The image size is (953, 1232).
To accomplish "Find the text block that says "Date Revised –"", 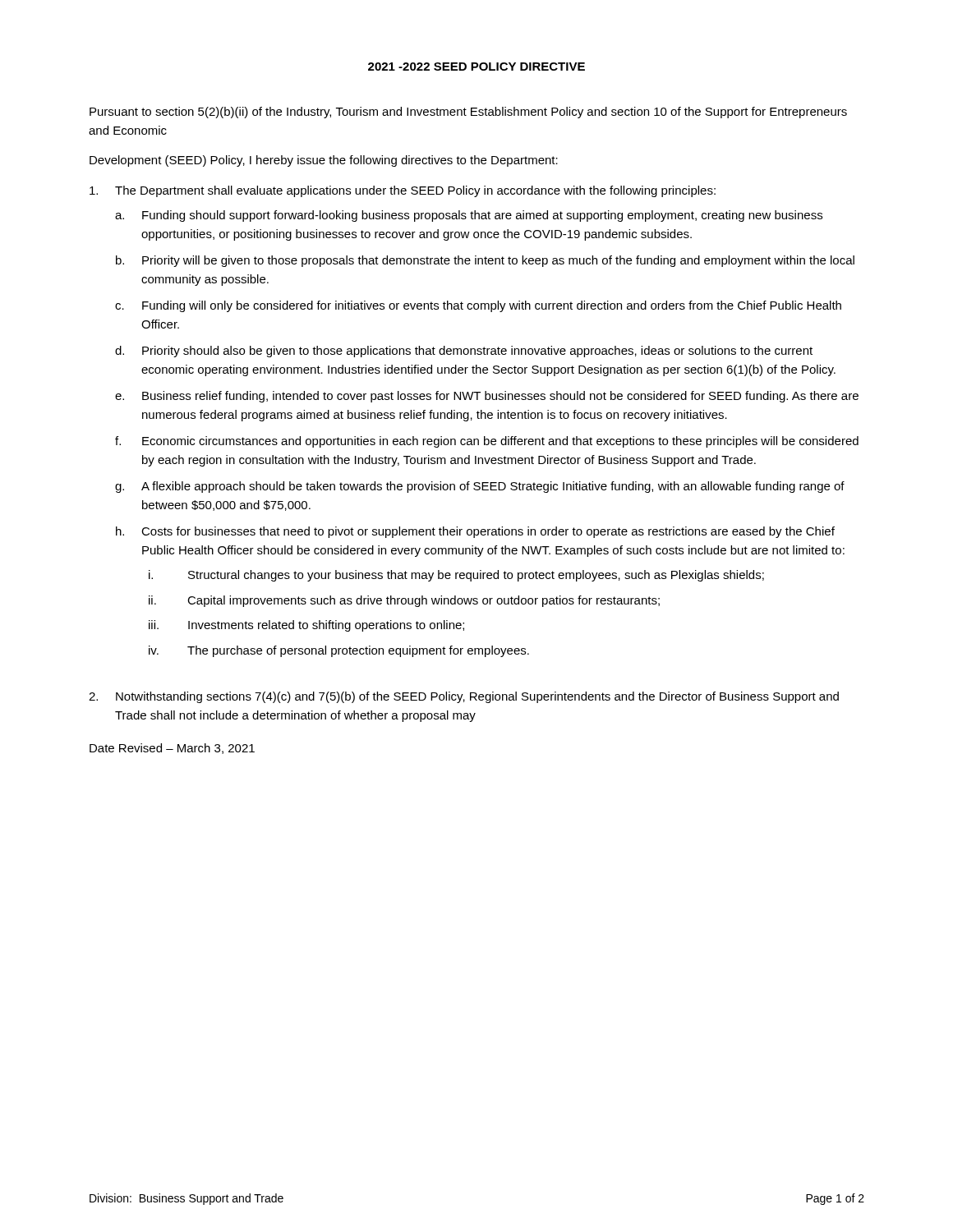I will [172, 748].
